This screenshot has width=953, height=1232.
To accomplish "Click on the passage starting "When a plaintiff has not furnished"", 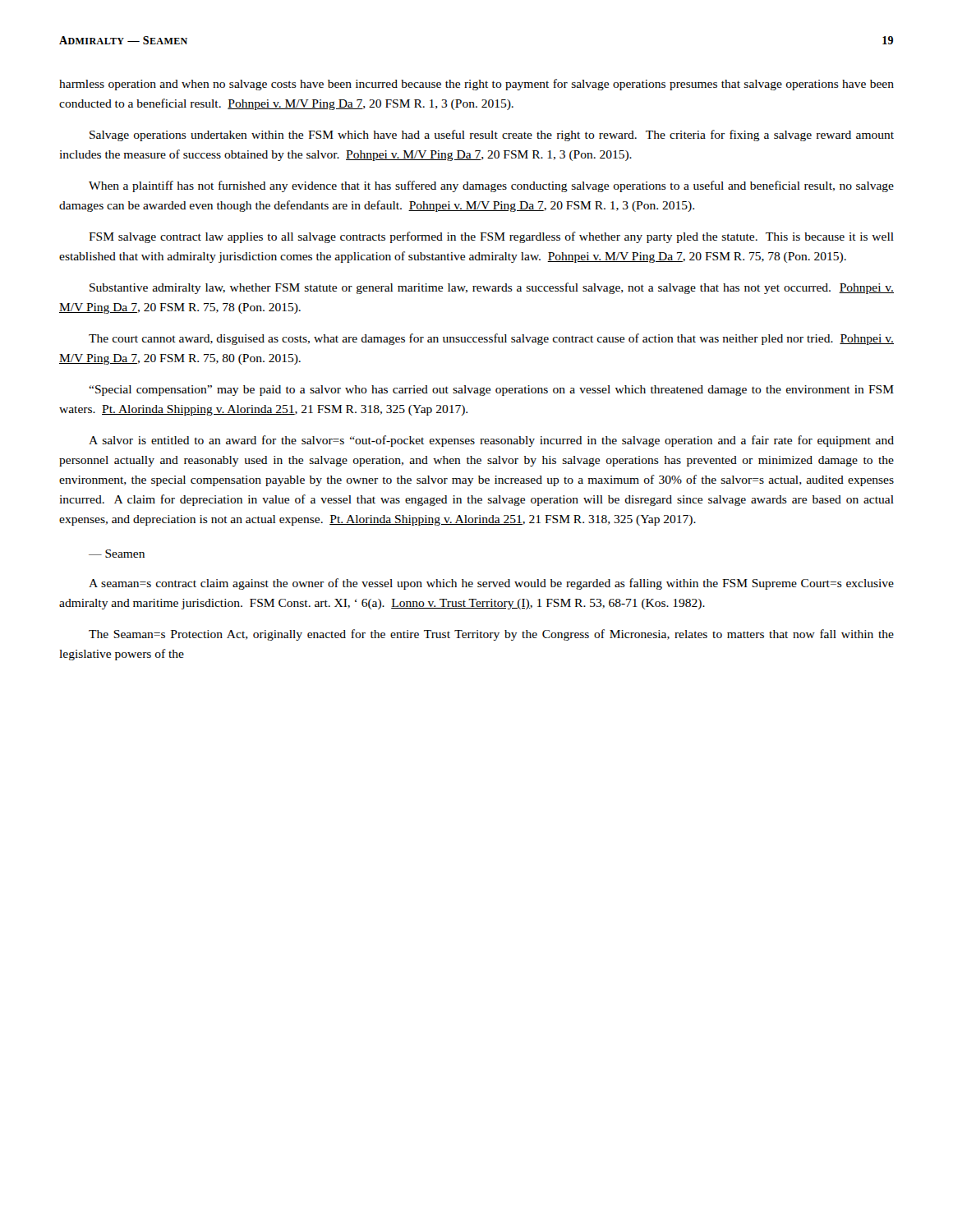I will click(x=476, y=195).
